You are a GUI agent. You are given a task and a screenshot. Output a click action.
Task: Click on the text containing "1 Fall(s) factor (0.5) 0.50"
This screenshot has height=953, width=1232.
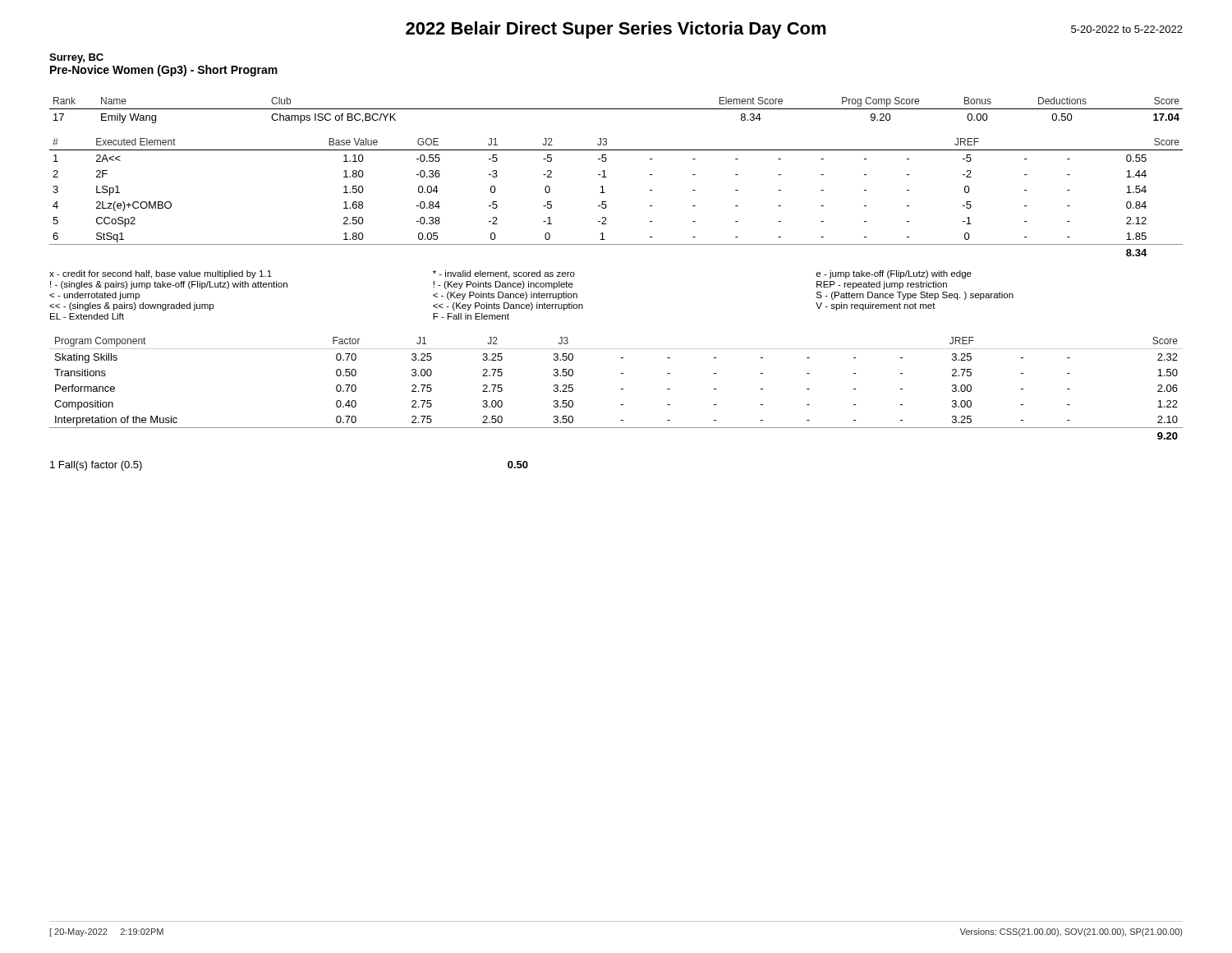coord(92,465)
